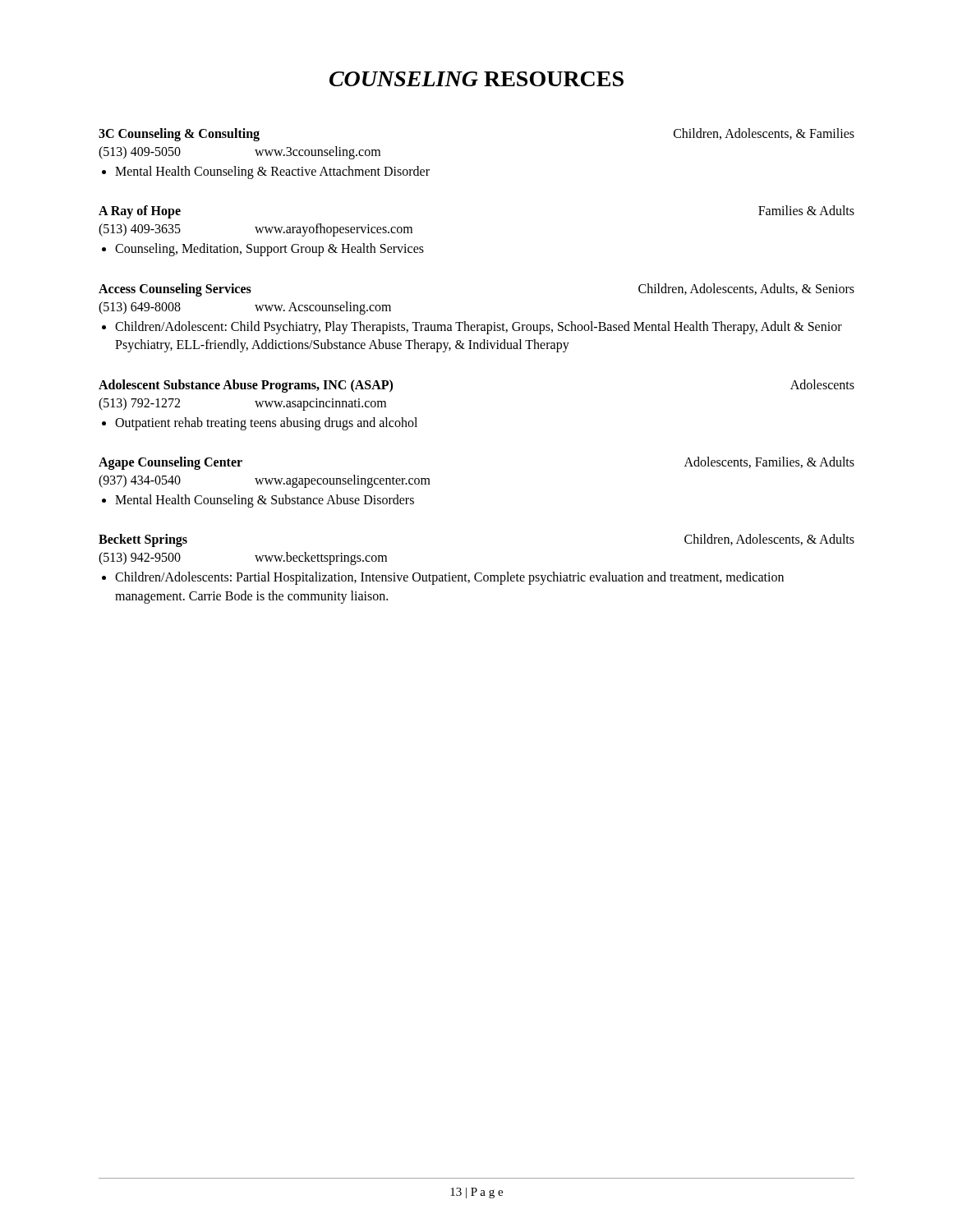The image size is (953, 1232).
Task: Find the section header containing "Agape Counseling Center Adolescents, Families,"
Action: (x=180, y=463)
